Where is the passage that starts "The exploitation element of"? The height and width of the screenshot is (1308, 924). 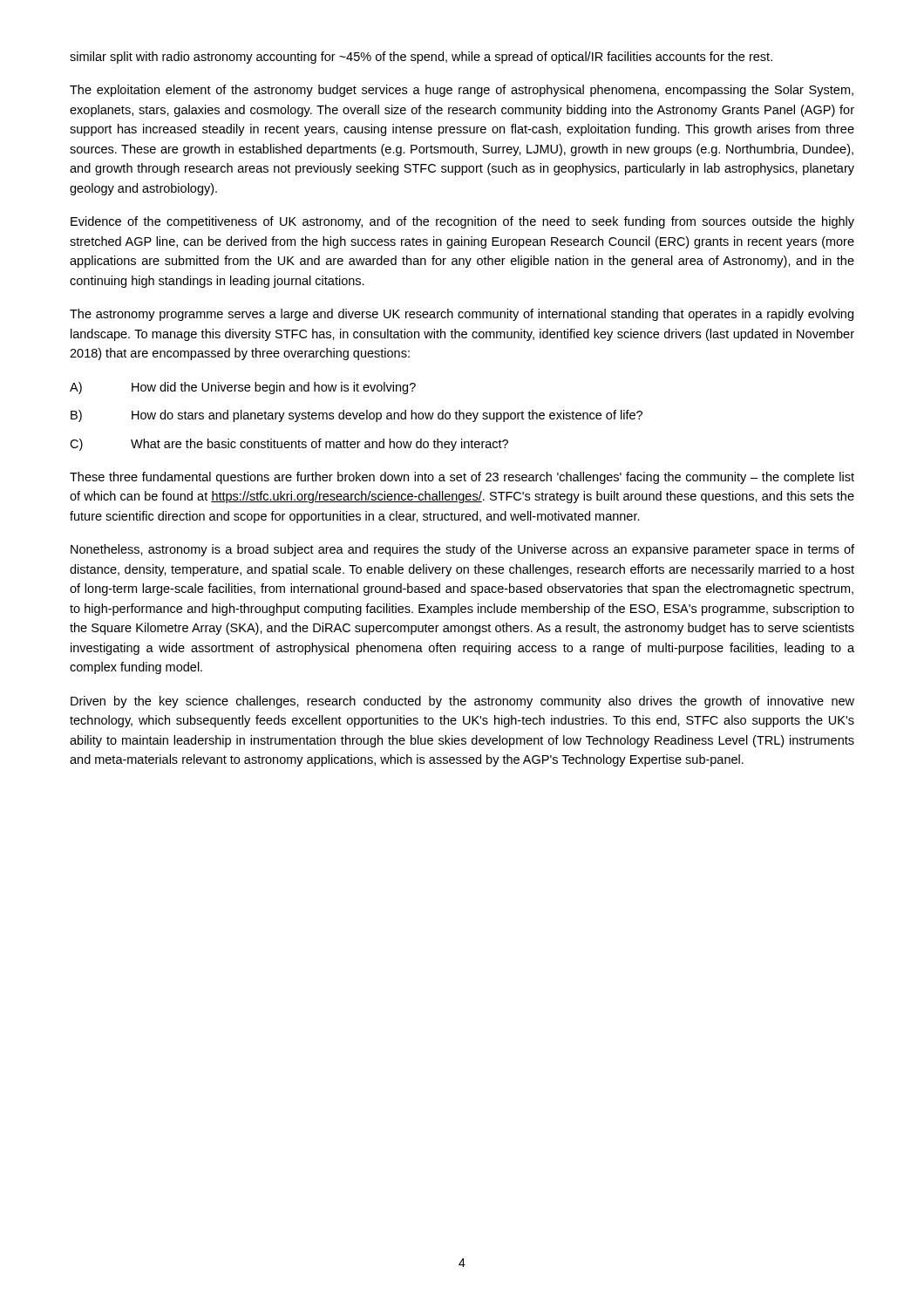462,139
